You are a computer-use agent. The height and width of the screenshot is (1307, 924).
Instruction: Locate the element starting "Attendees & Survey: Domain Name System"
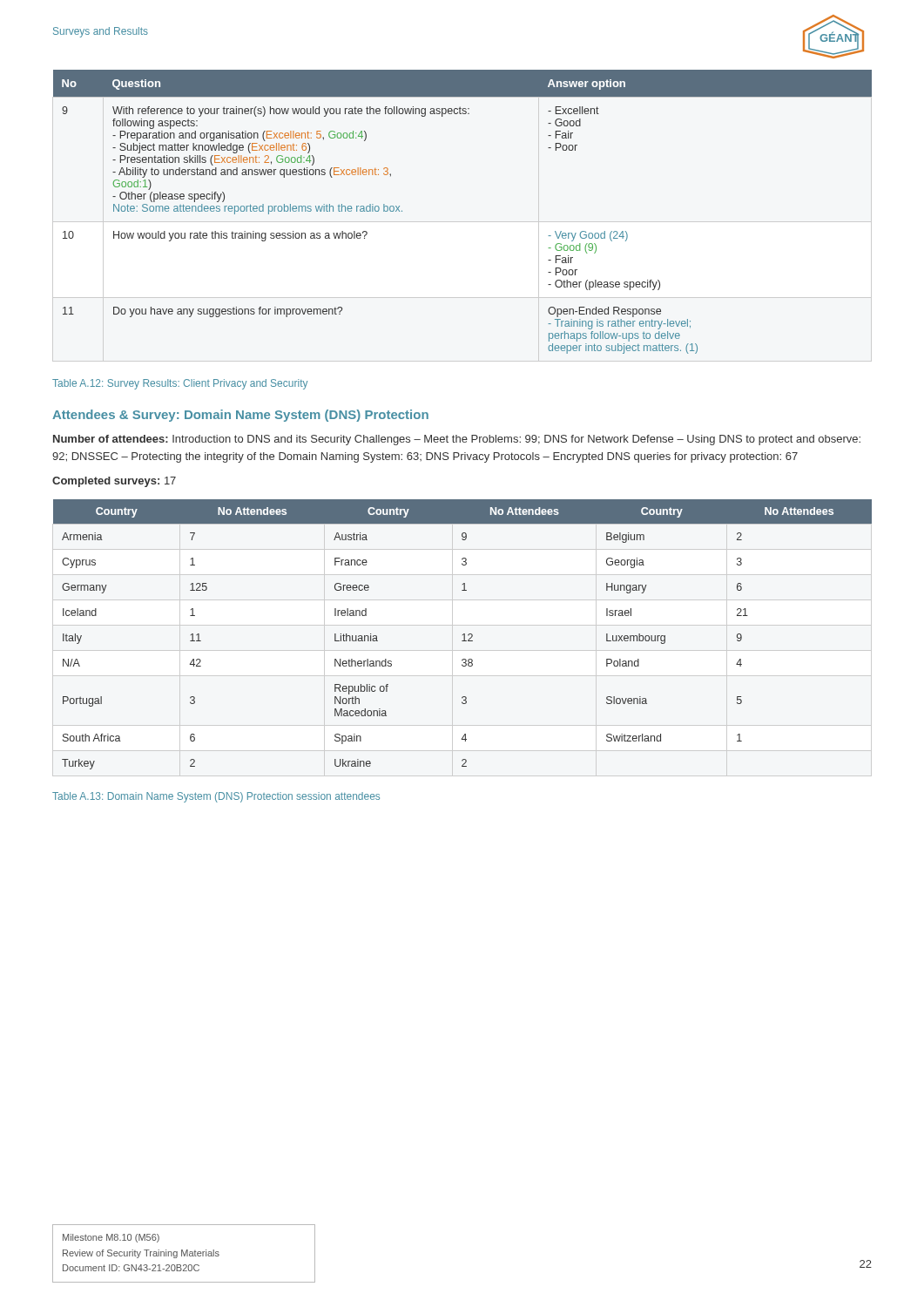point(241,414)
